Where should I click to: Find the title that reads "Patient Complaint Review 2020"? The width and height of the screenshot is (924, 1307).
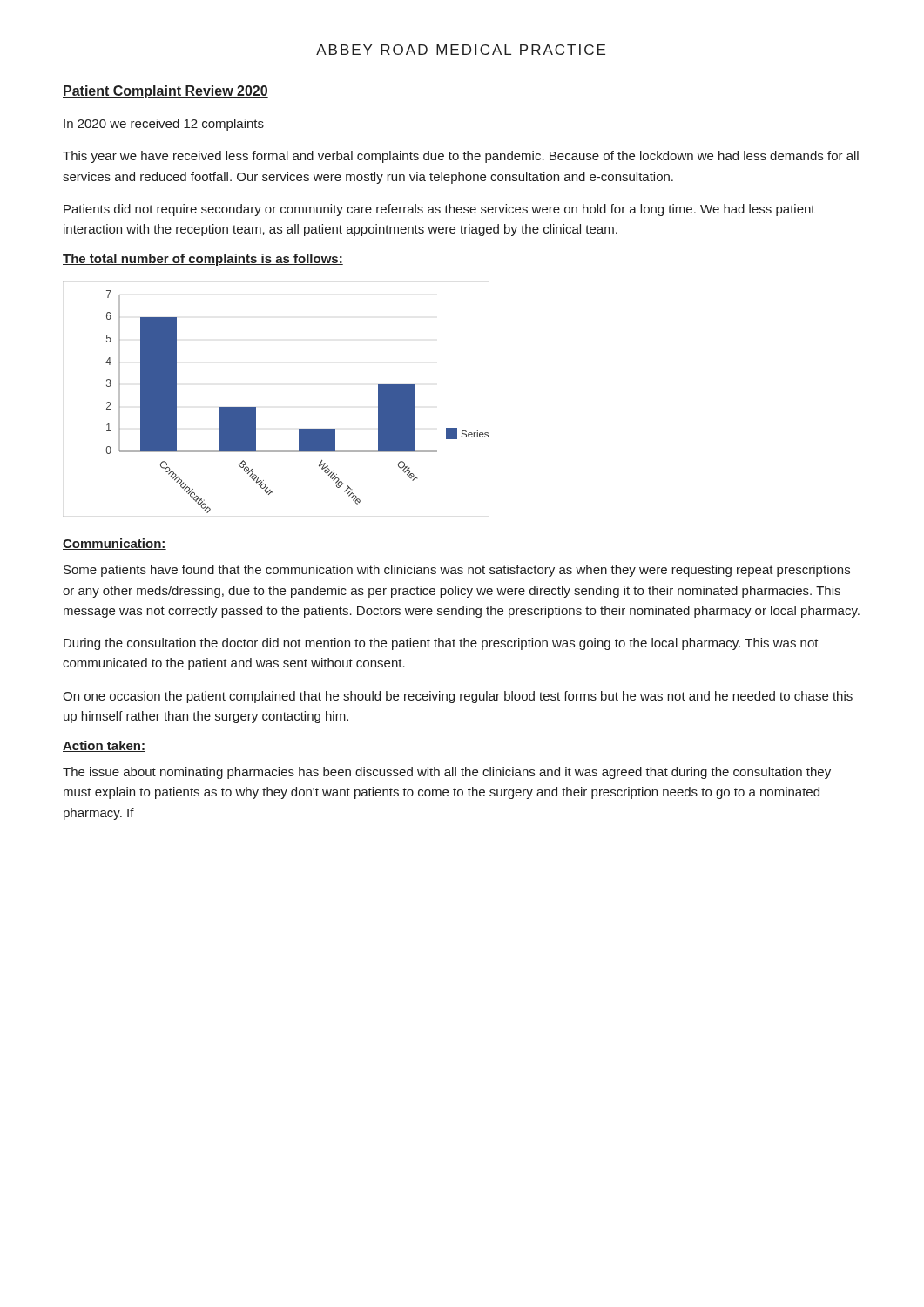click(165, 91)
